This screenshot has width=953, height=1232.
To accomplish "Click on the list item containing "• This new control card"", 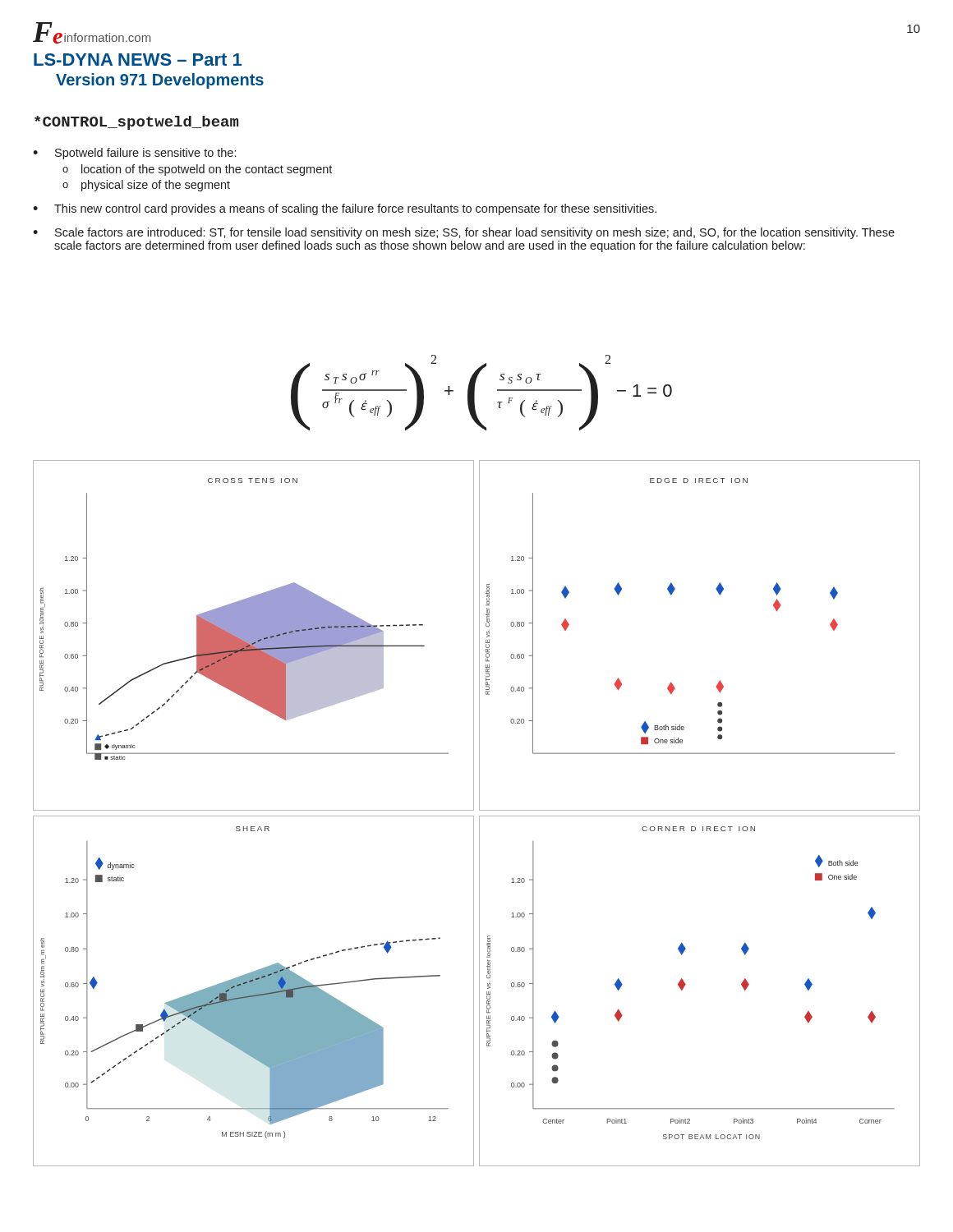I will 476,210.
